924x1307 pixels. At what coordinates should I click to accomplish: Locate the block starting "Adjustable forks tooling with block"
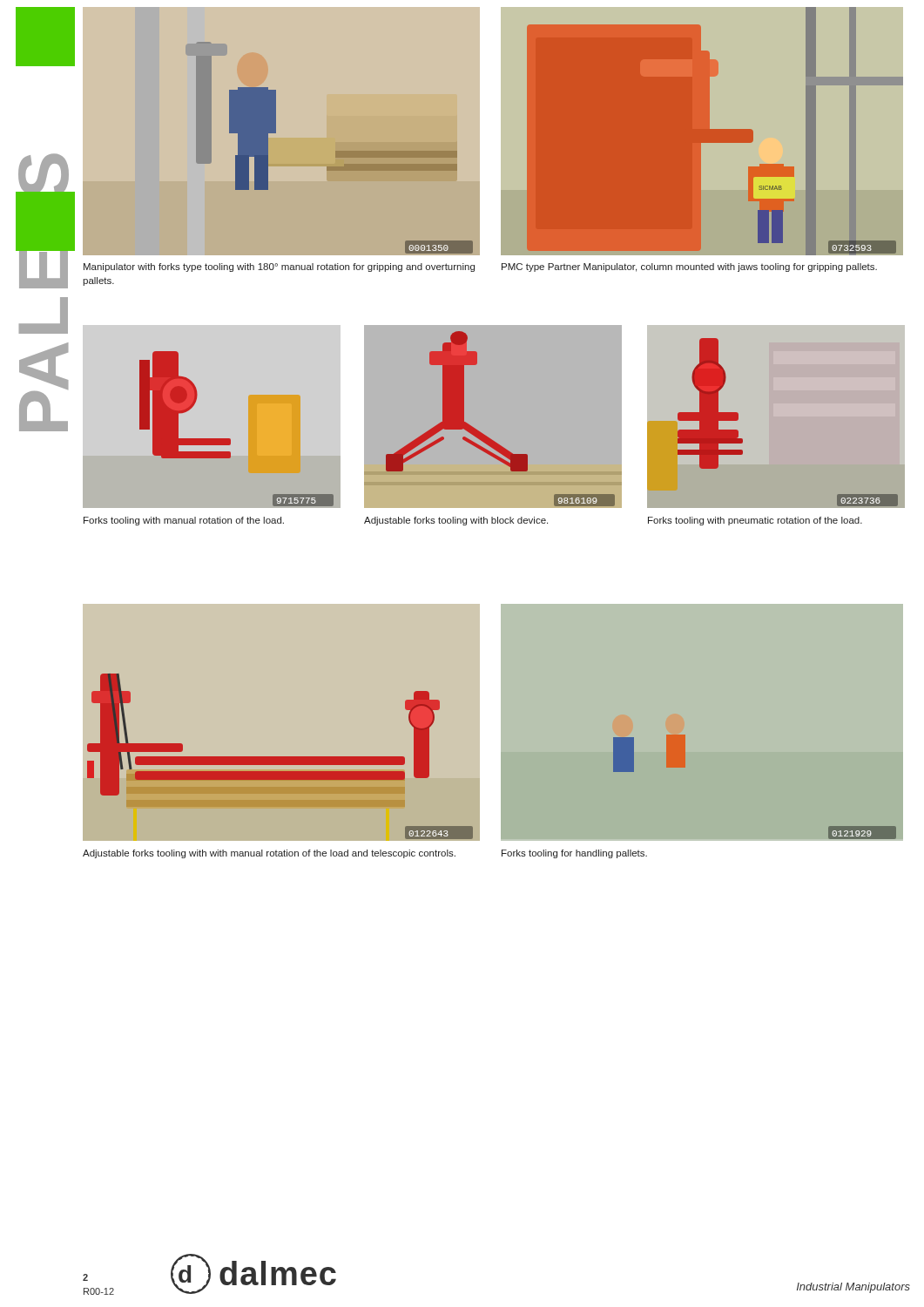pos(456,520)
